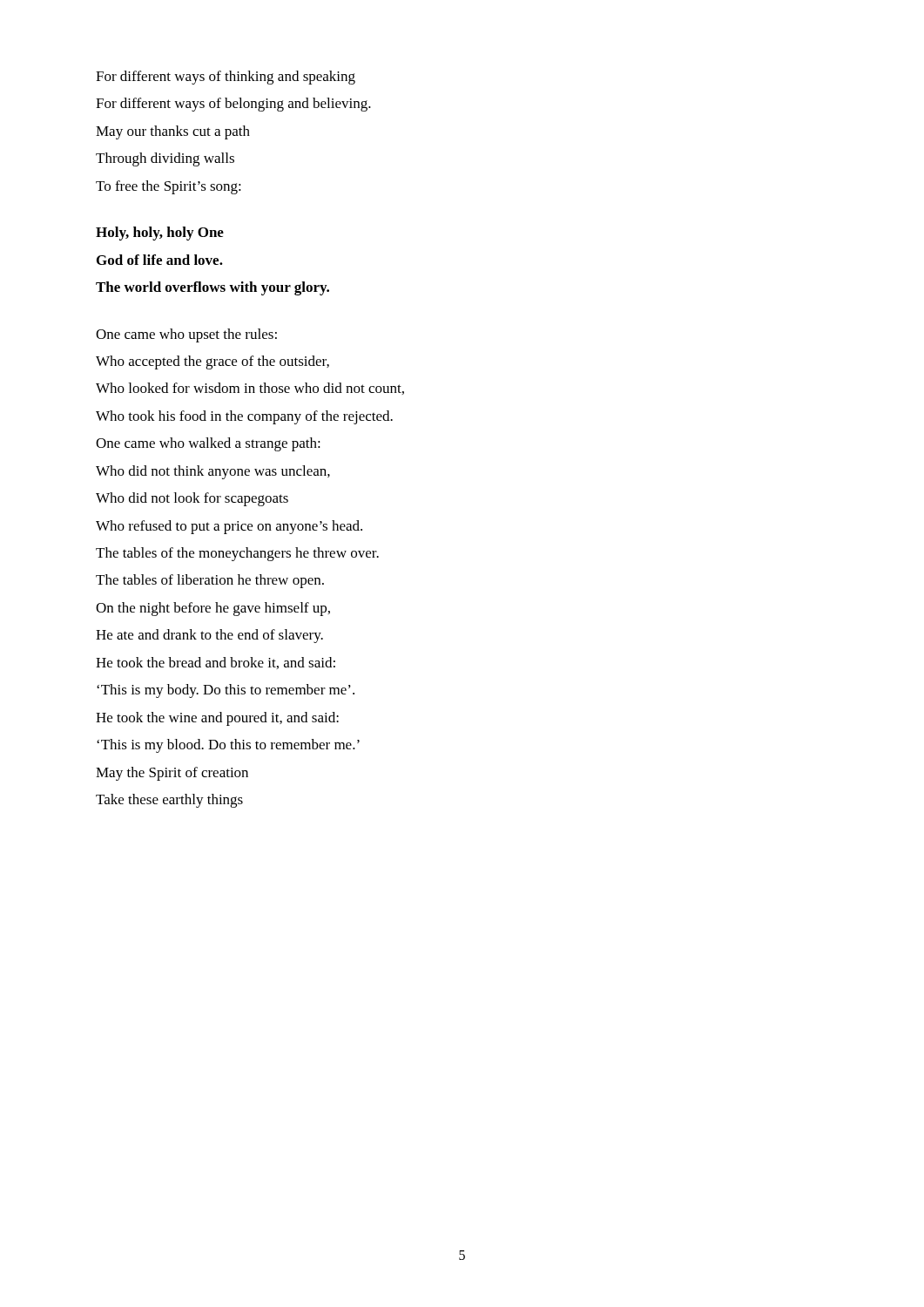Click where it says "On the night before he gave himself up,"
Image resolution: width=924 pixels, height=1307 pixels.
213,608
